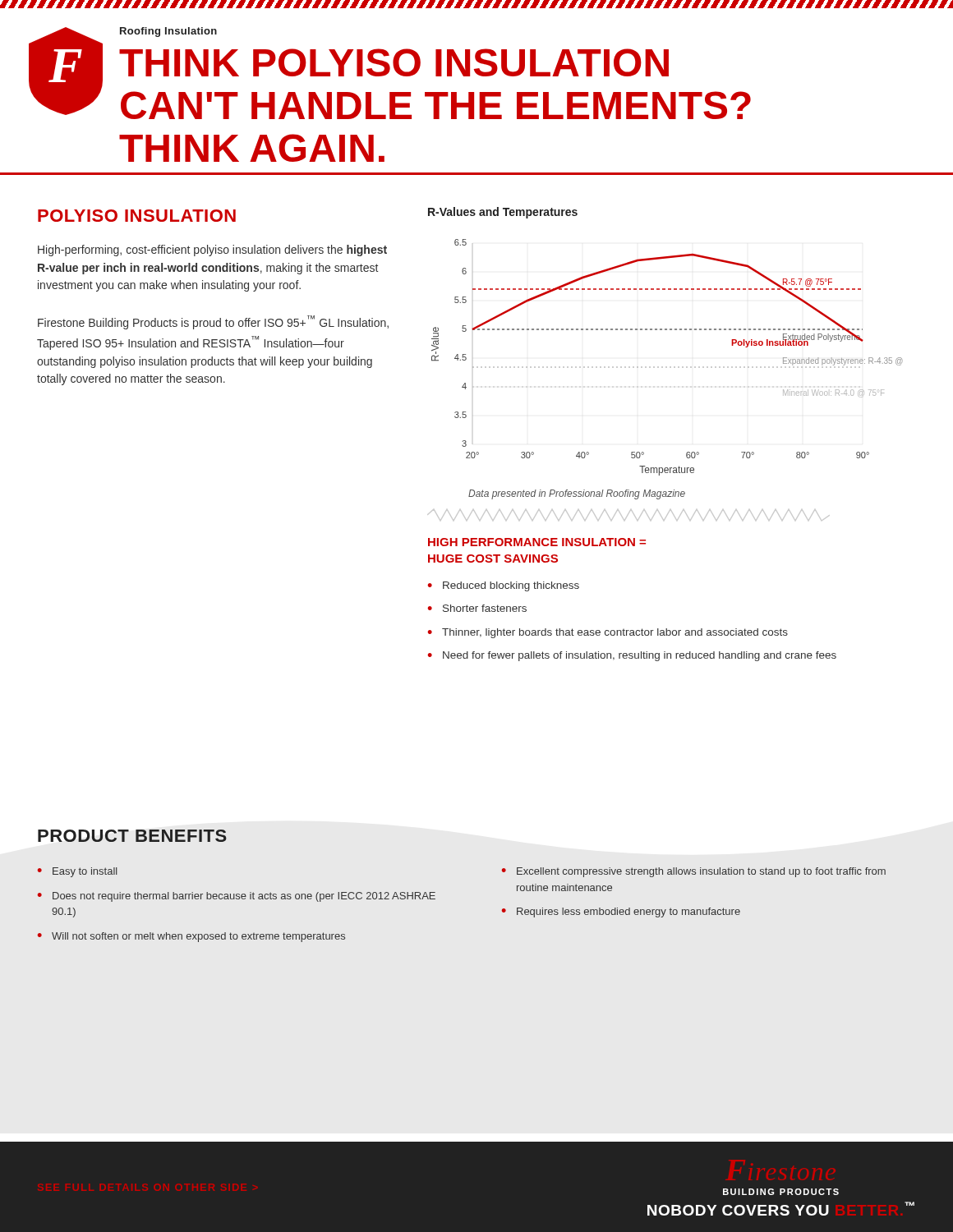
Task: Find the text block starting "R-Values and Temperatures"
Action: click(x=503, y=213)
